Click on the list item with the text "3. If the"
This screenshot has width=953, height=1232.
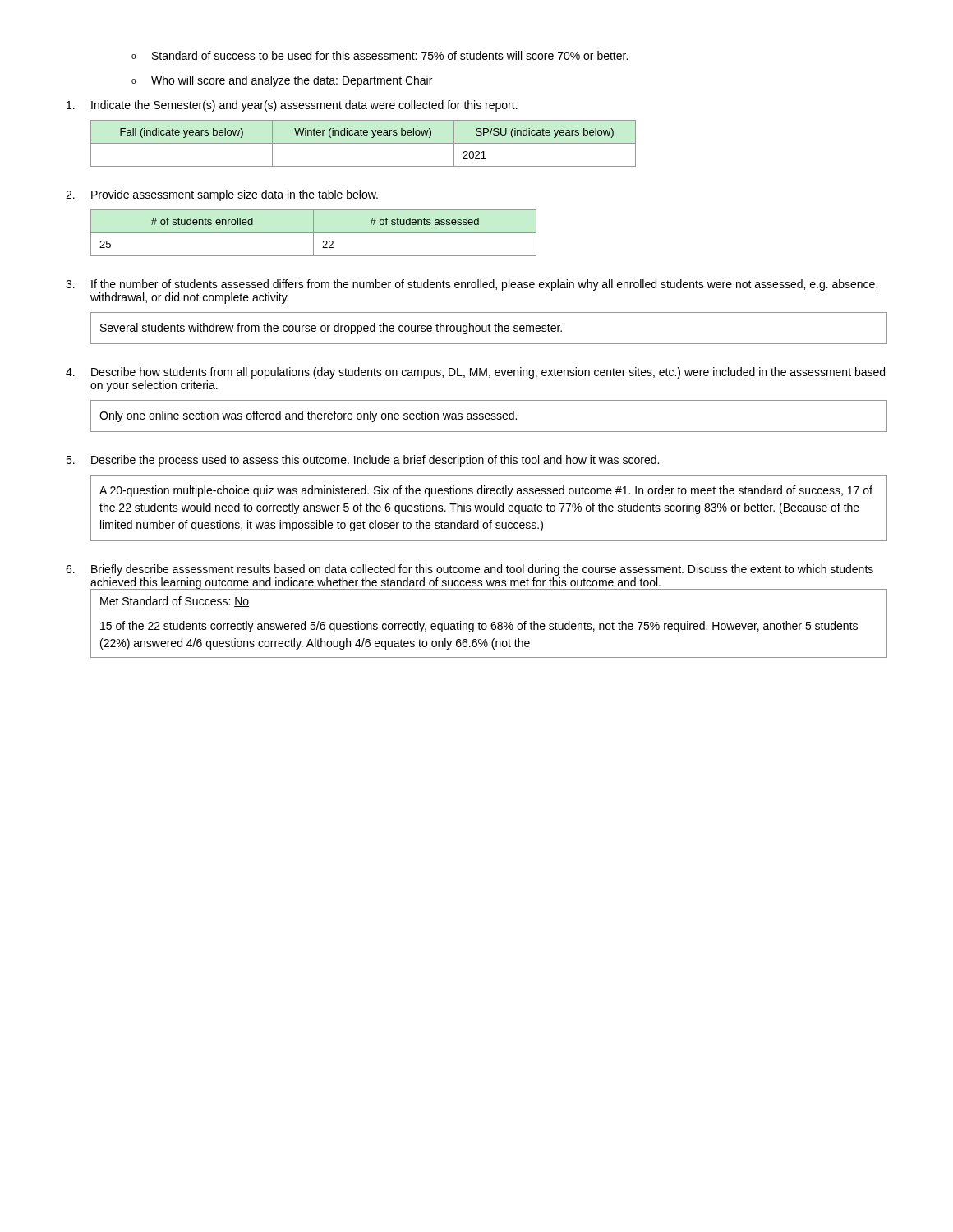coord(476,315)
